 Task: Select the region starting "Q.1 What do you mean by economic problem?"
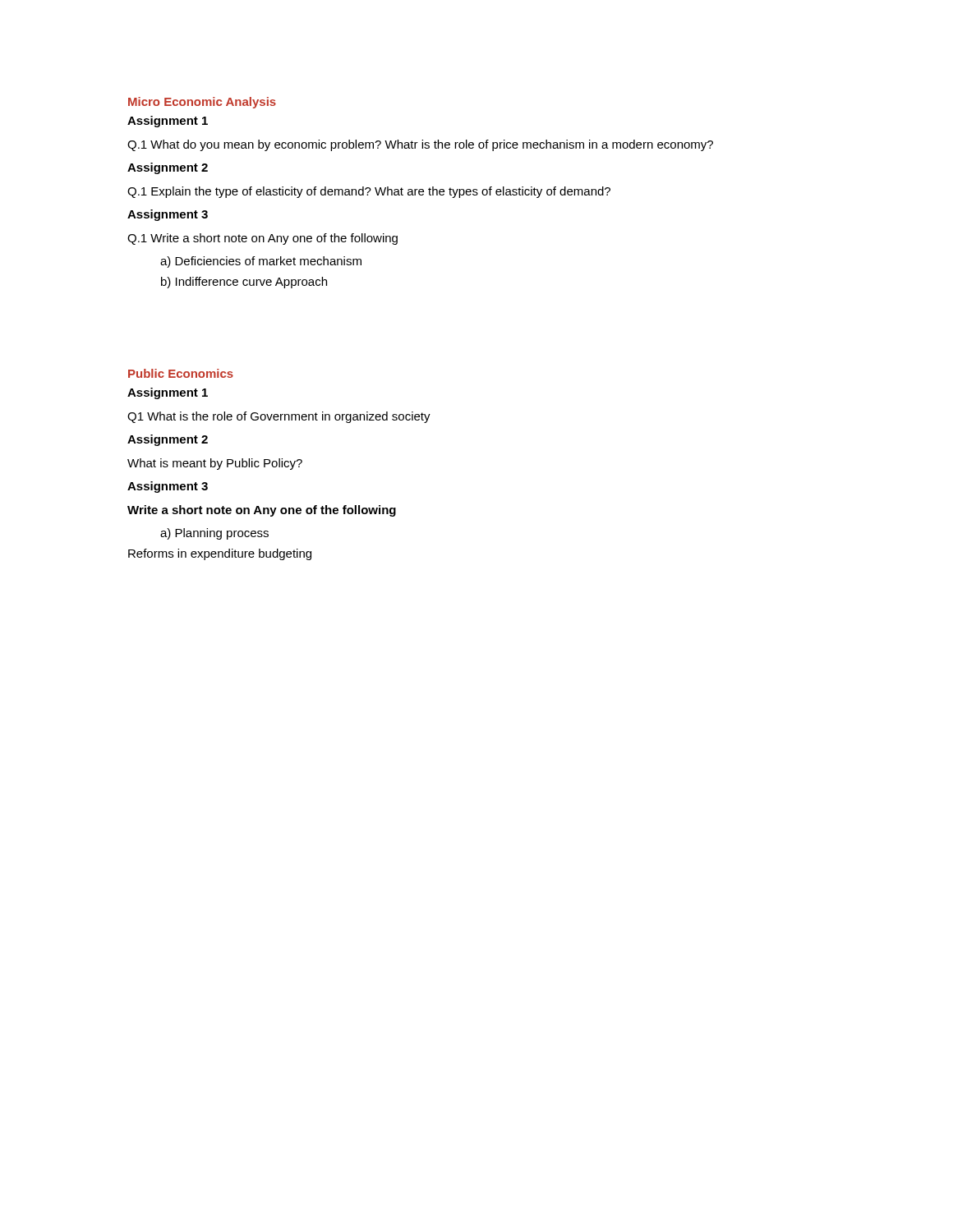tap(421, 144)
